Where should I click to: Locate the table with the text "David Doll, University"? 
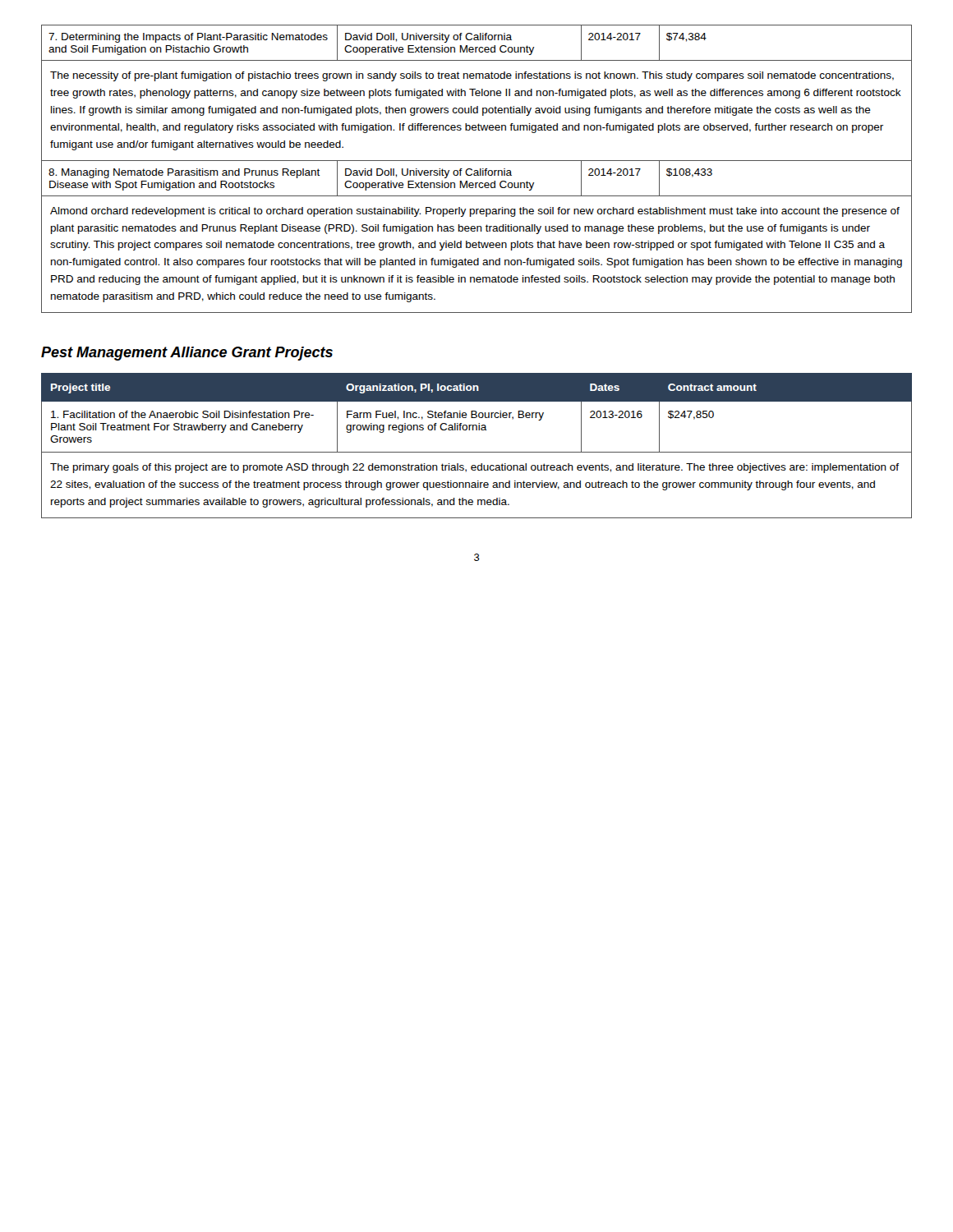(476, 169)
